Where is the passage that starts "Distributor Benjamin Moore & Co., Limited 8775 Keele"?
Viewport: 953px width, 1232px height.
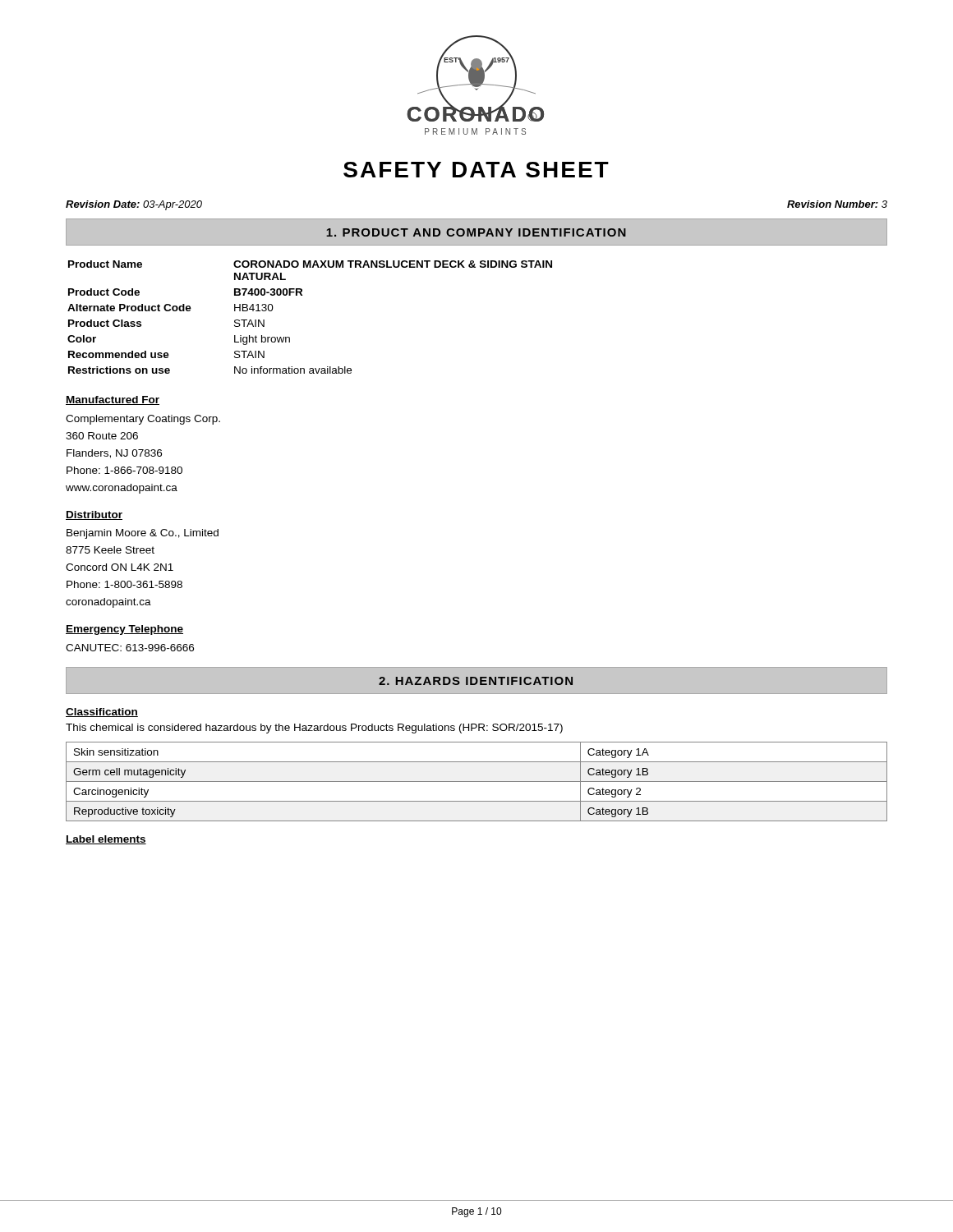pyautogui.click(x=94, y=515)
